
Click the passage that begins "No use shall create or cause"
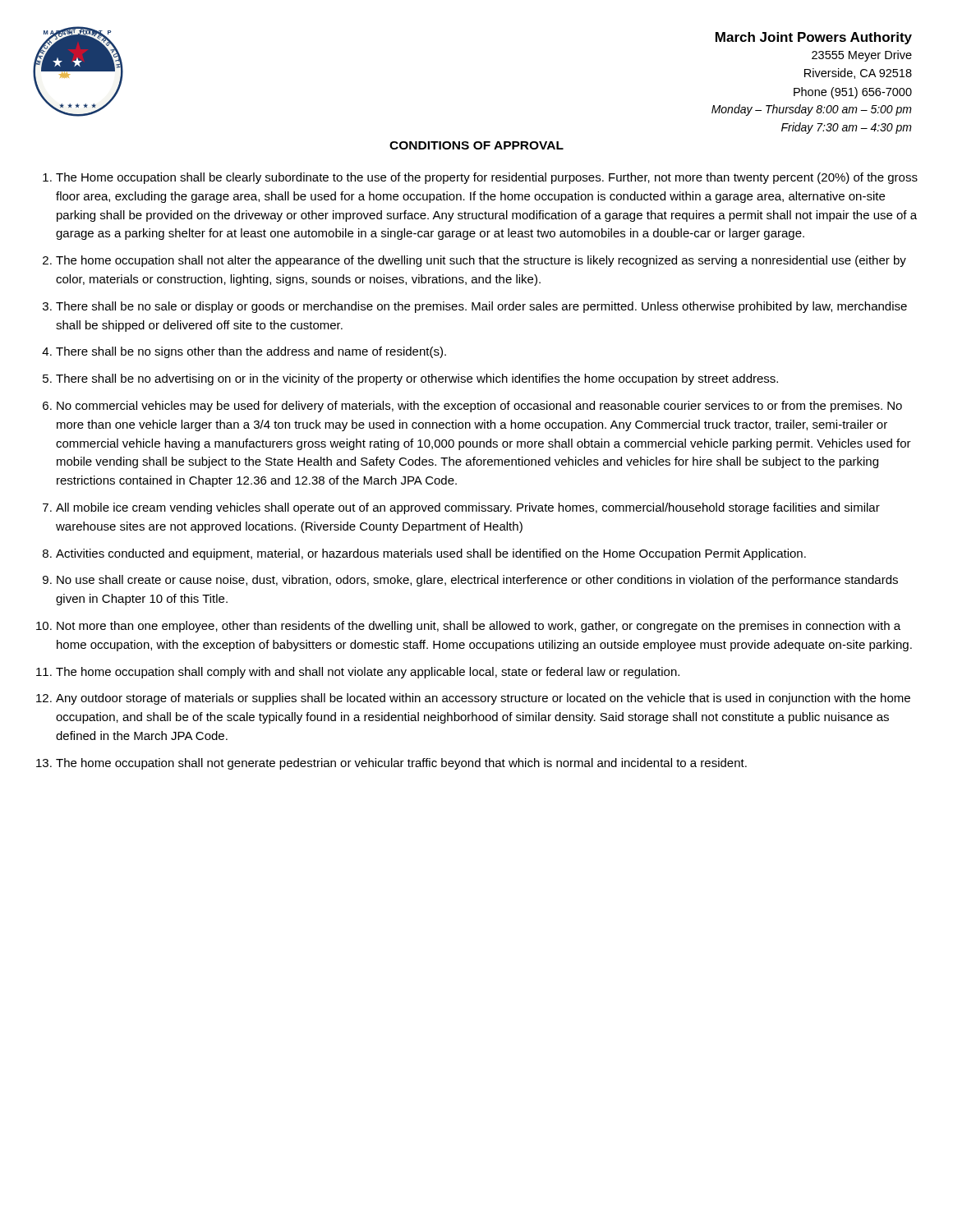point(477,589)
